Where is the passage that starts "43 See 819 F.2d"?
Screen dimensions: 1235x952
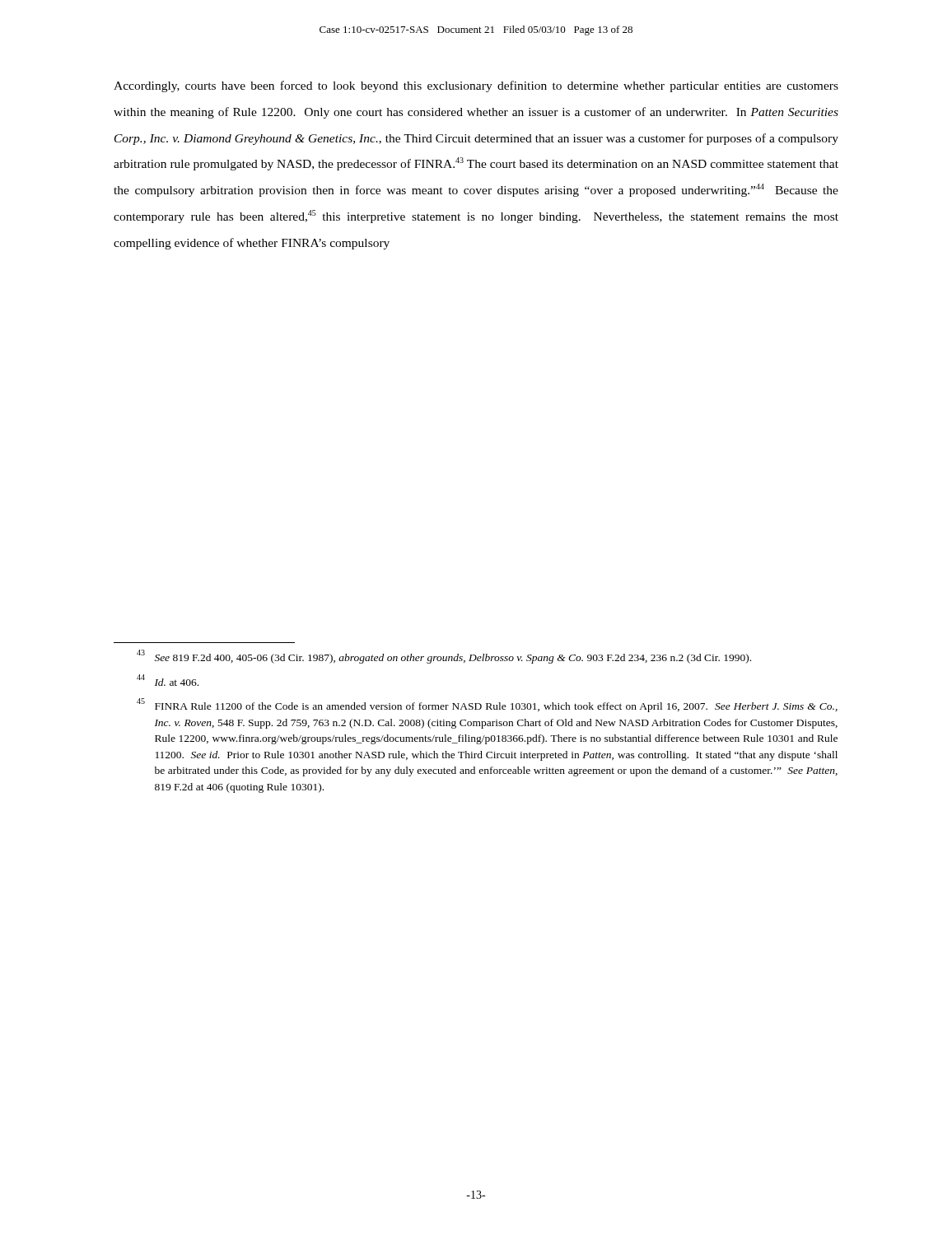476,658
